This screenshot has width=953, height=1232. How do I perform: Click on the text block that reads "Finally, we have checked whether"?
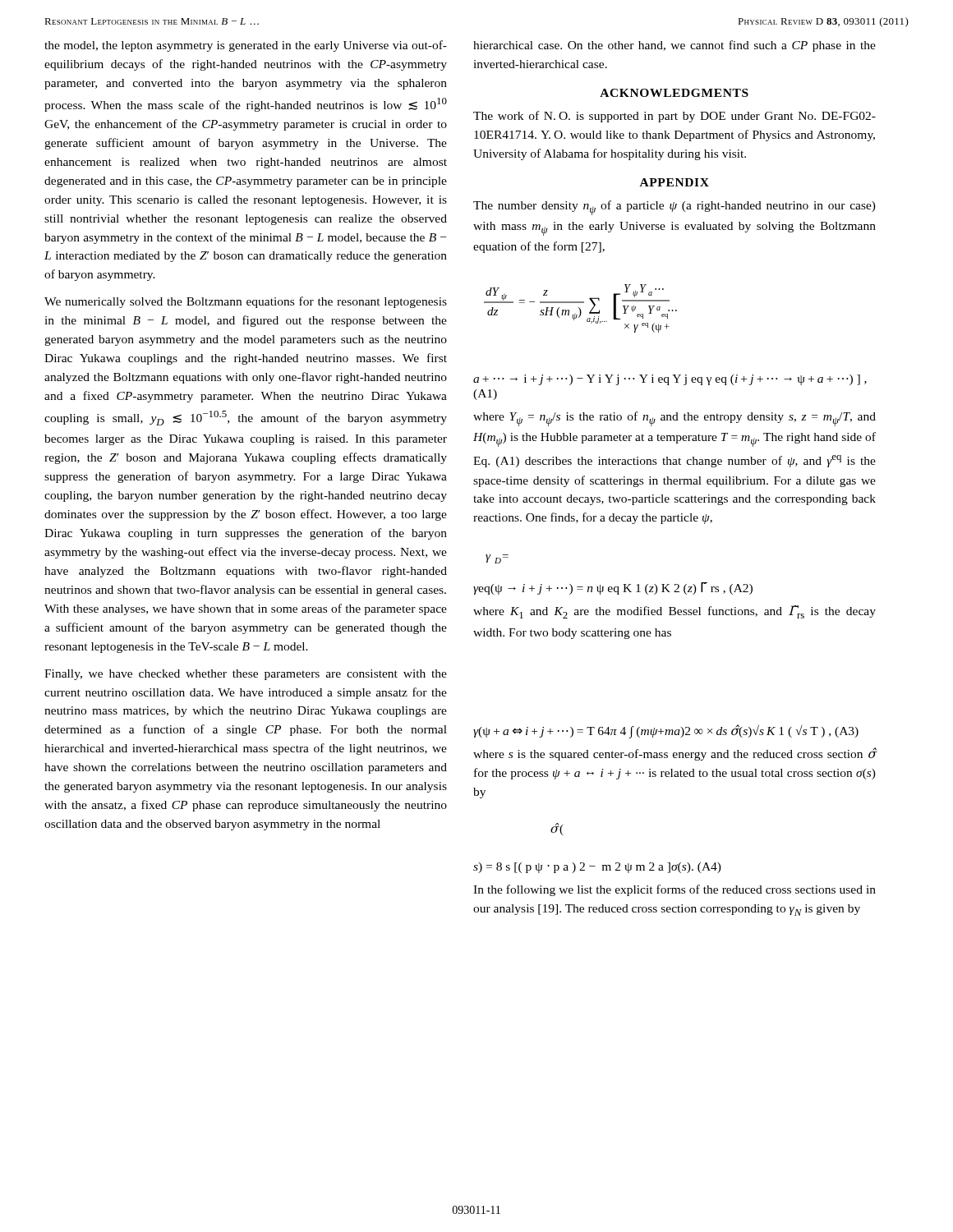(x=246, y=749)
